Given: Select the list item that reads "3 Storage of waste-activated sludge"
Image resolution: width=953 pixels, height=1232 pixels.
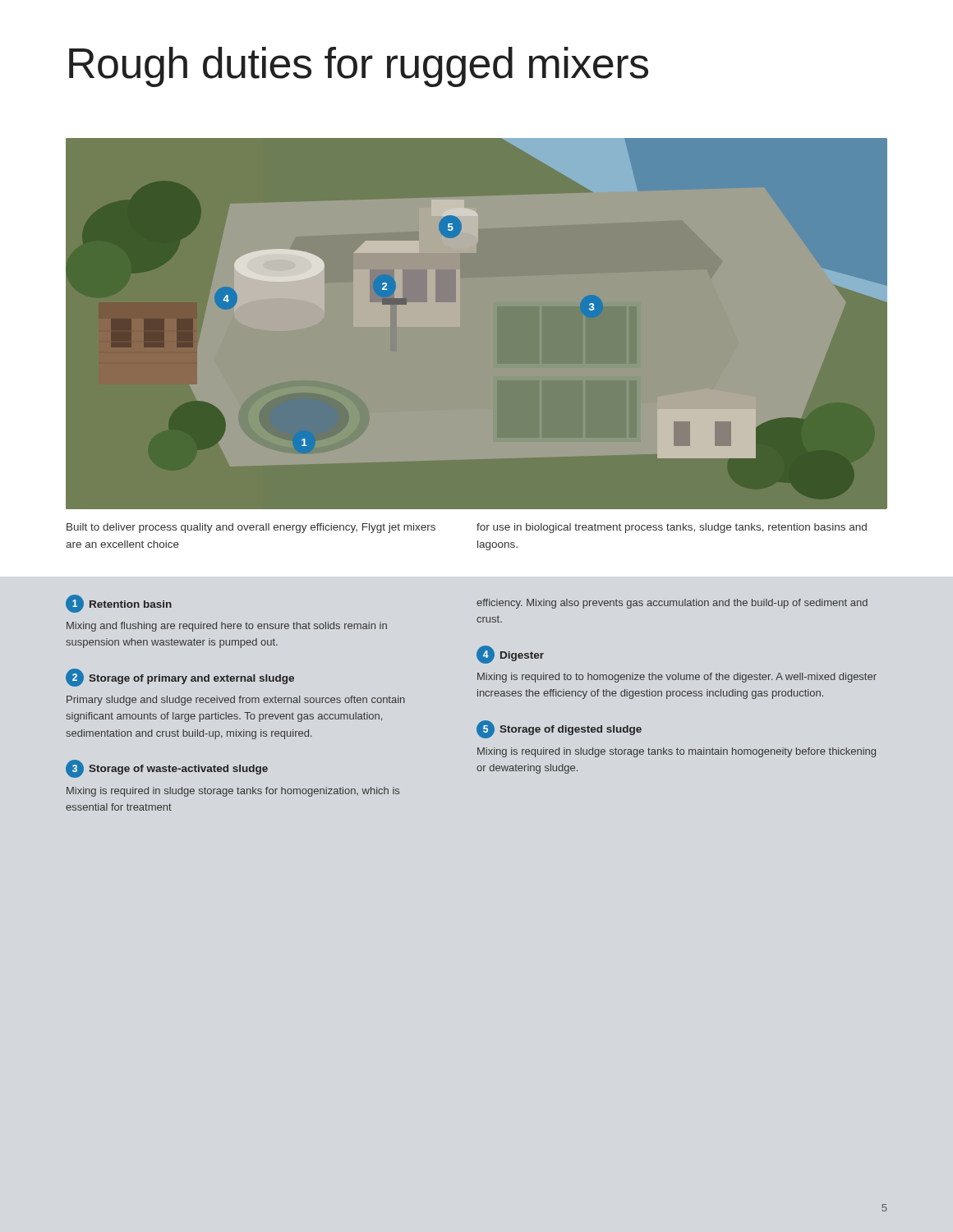Looking at the screenshot, I should click(255, 788).
